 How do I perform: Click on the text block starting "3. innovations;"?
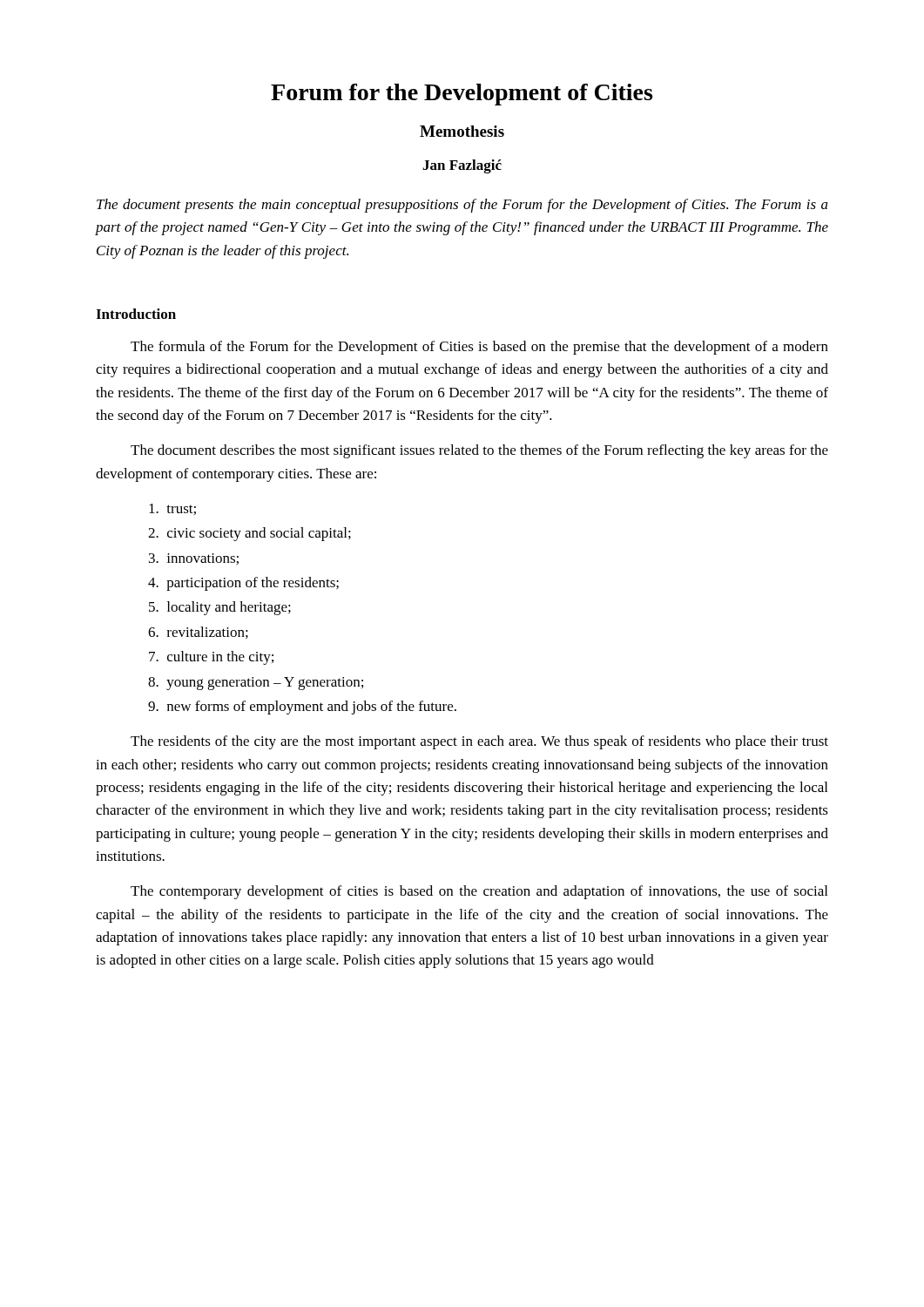click(194, 558)
